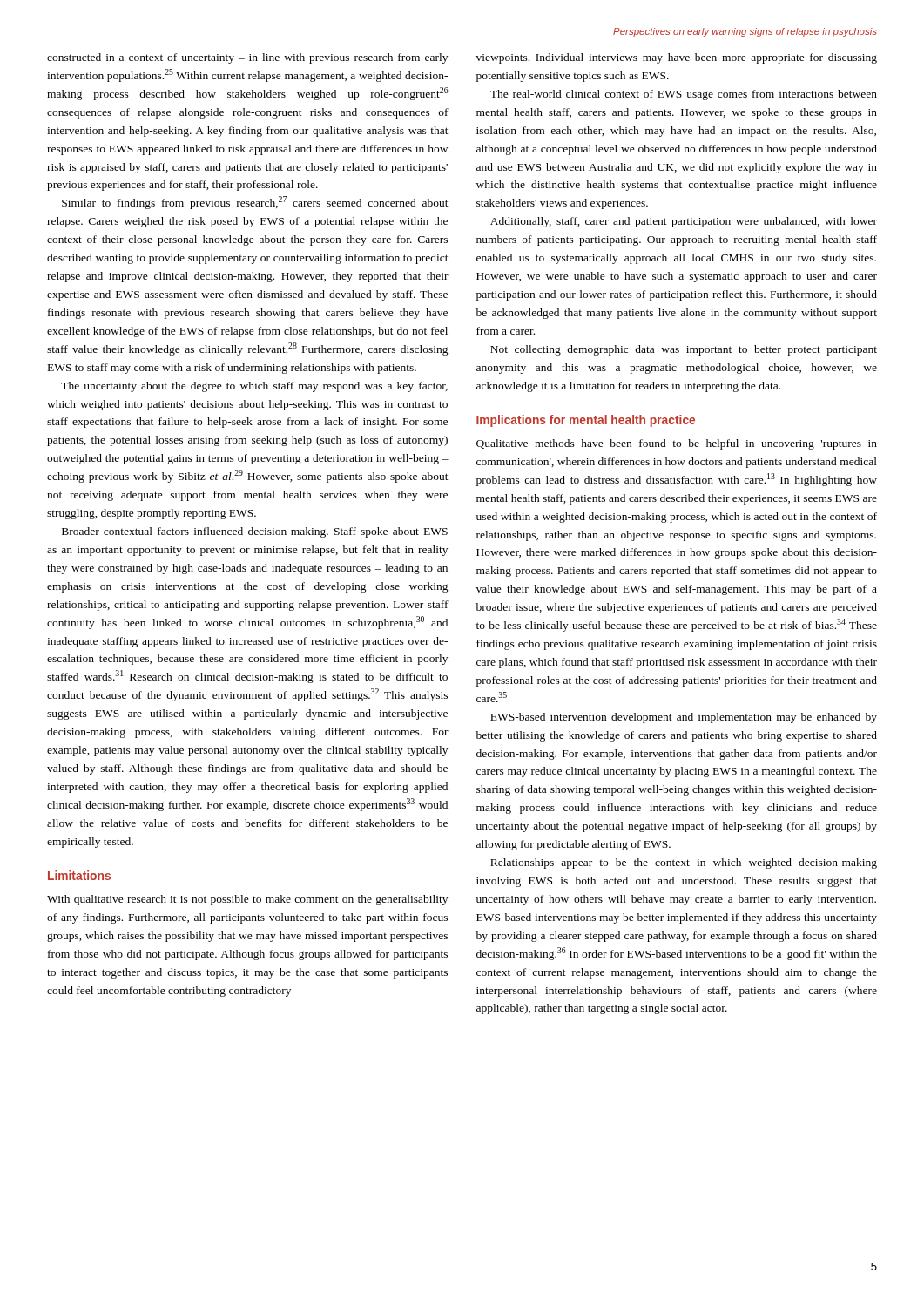
Task: Navigate to the region starting "With qualitative research it is not possible"
Action: [x=248, y=944]
